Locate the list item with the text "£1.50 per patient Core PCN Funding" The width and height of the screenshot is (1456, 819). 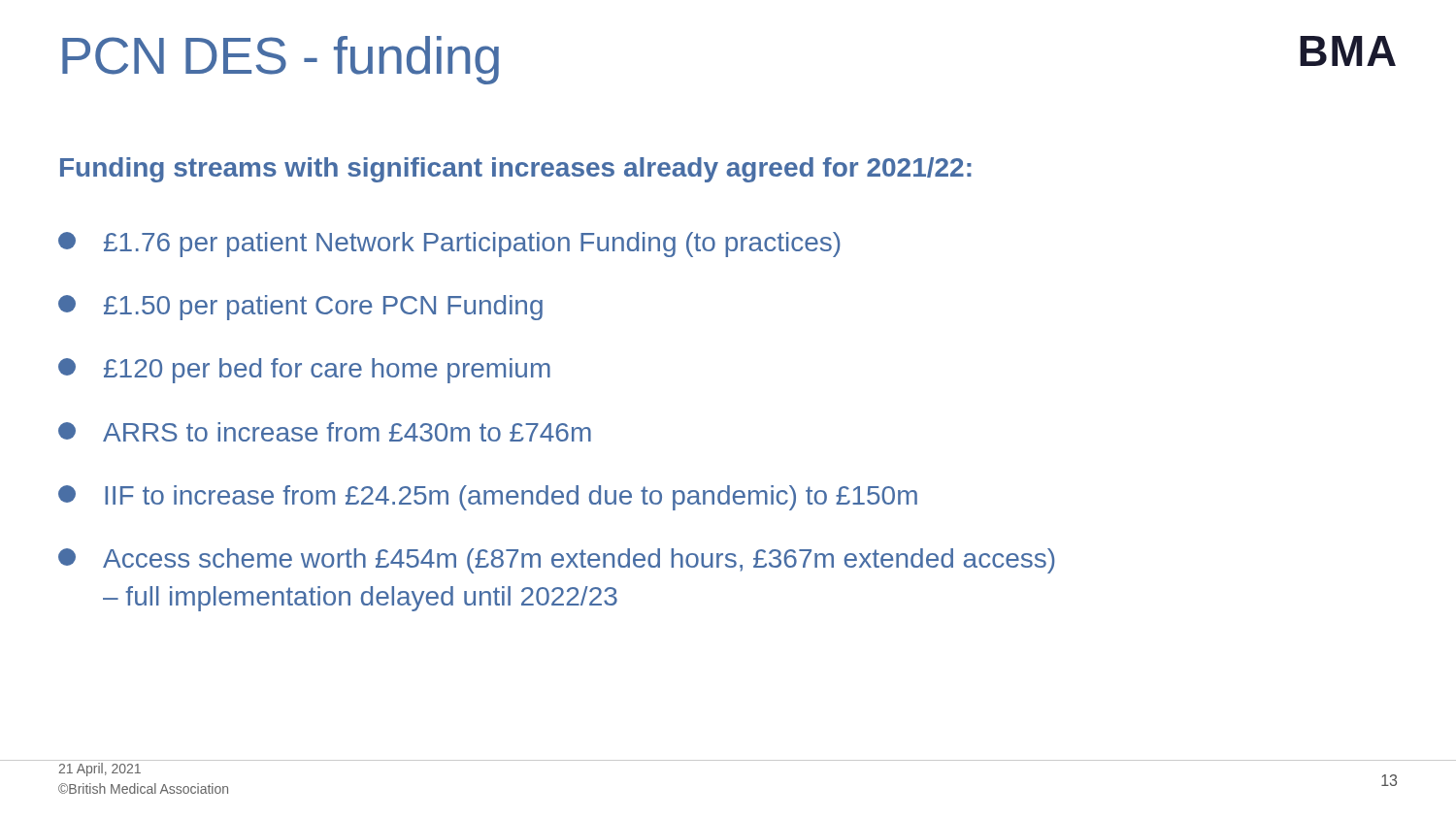coord(300,308)
